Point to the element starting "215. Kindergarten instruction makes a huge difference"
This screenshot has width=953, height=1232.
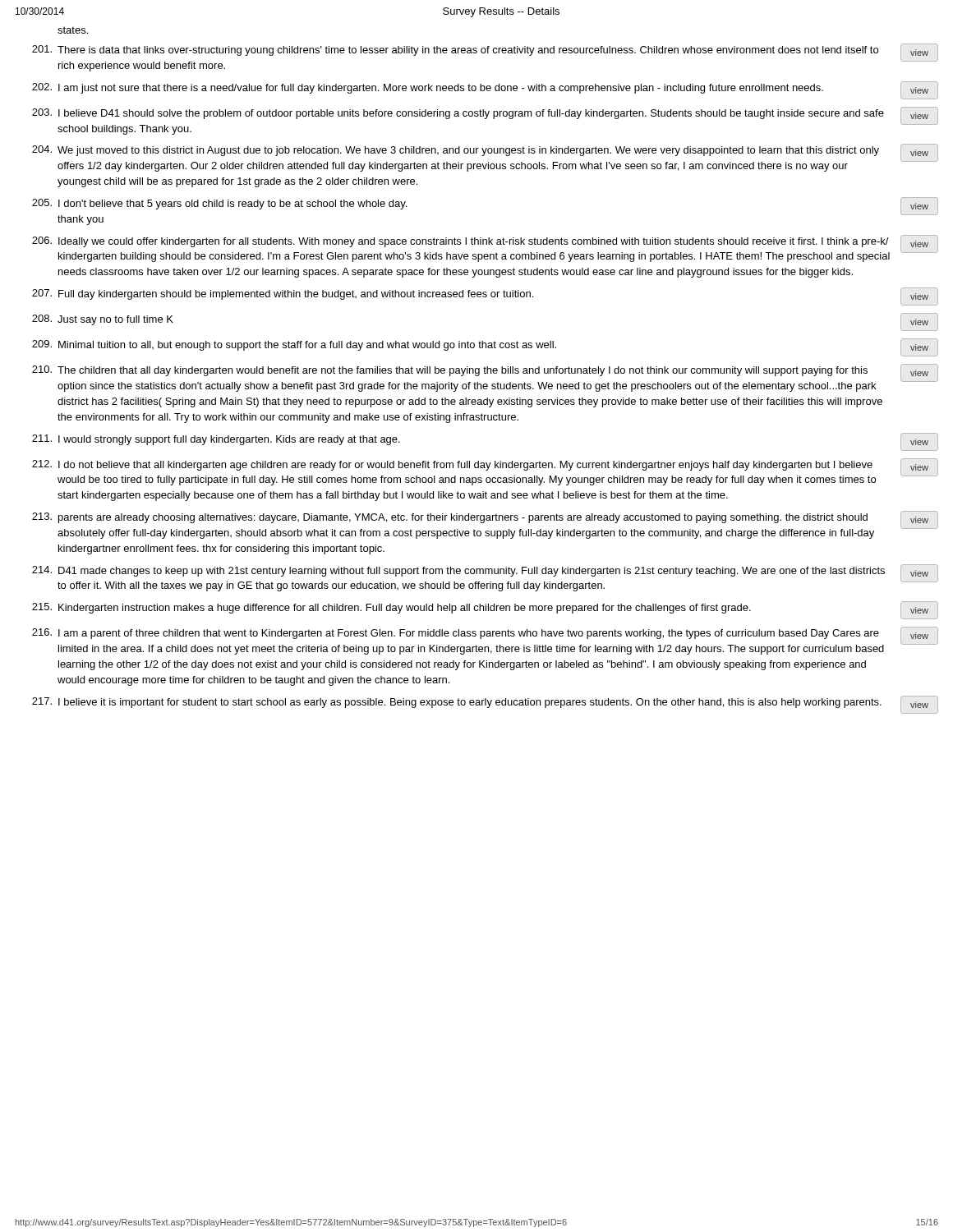476,610
